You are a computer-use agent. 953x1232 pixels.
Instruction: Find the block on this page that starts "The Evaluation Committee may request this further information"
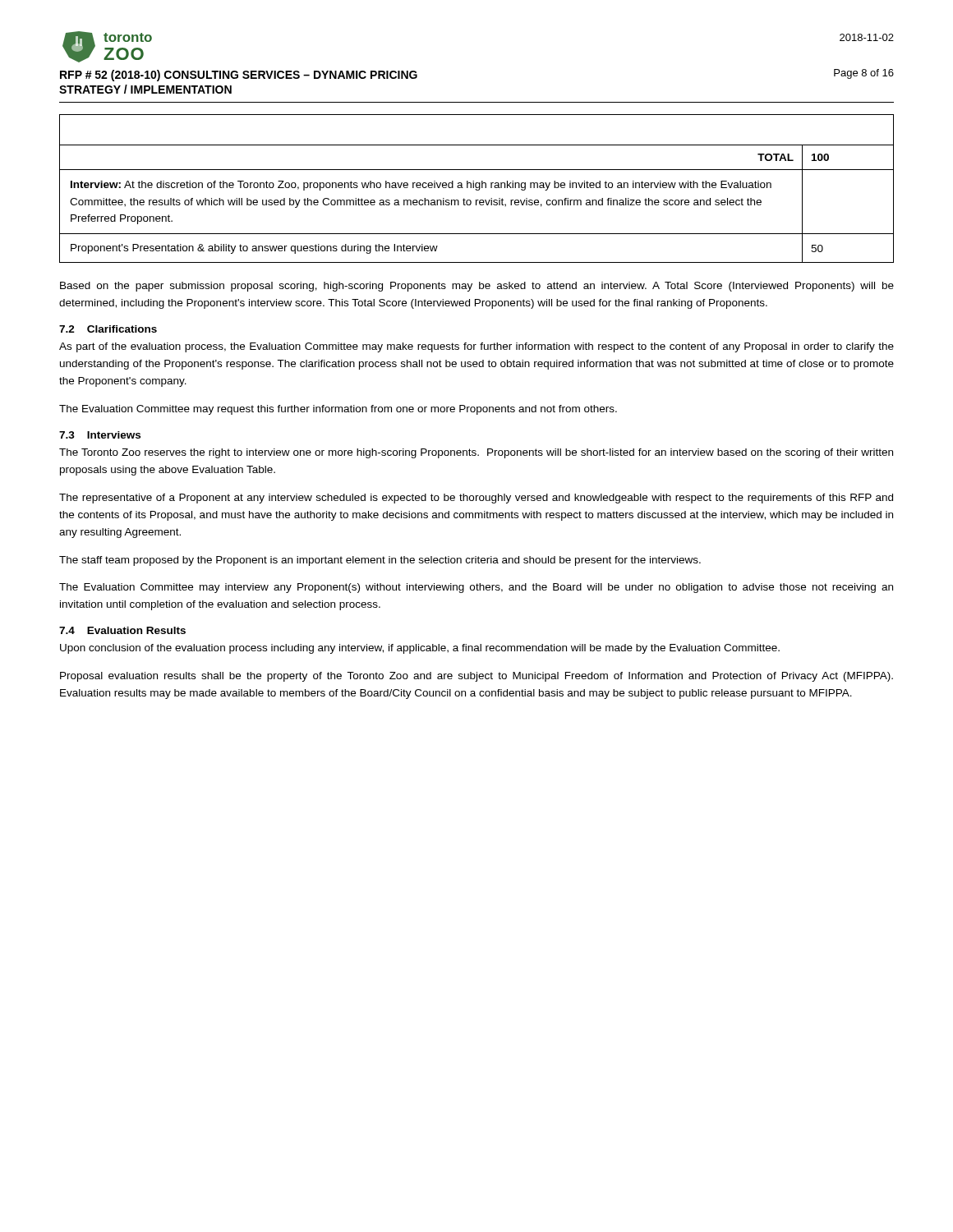[x=338, y=409]
